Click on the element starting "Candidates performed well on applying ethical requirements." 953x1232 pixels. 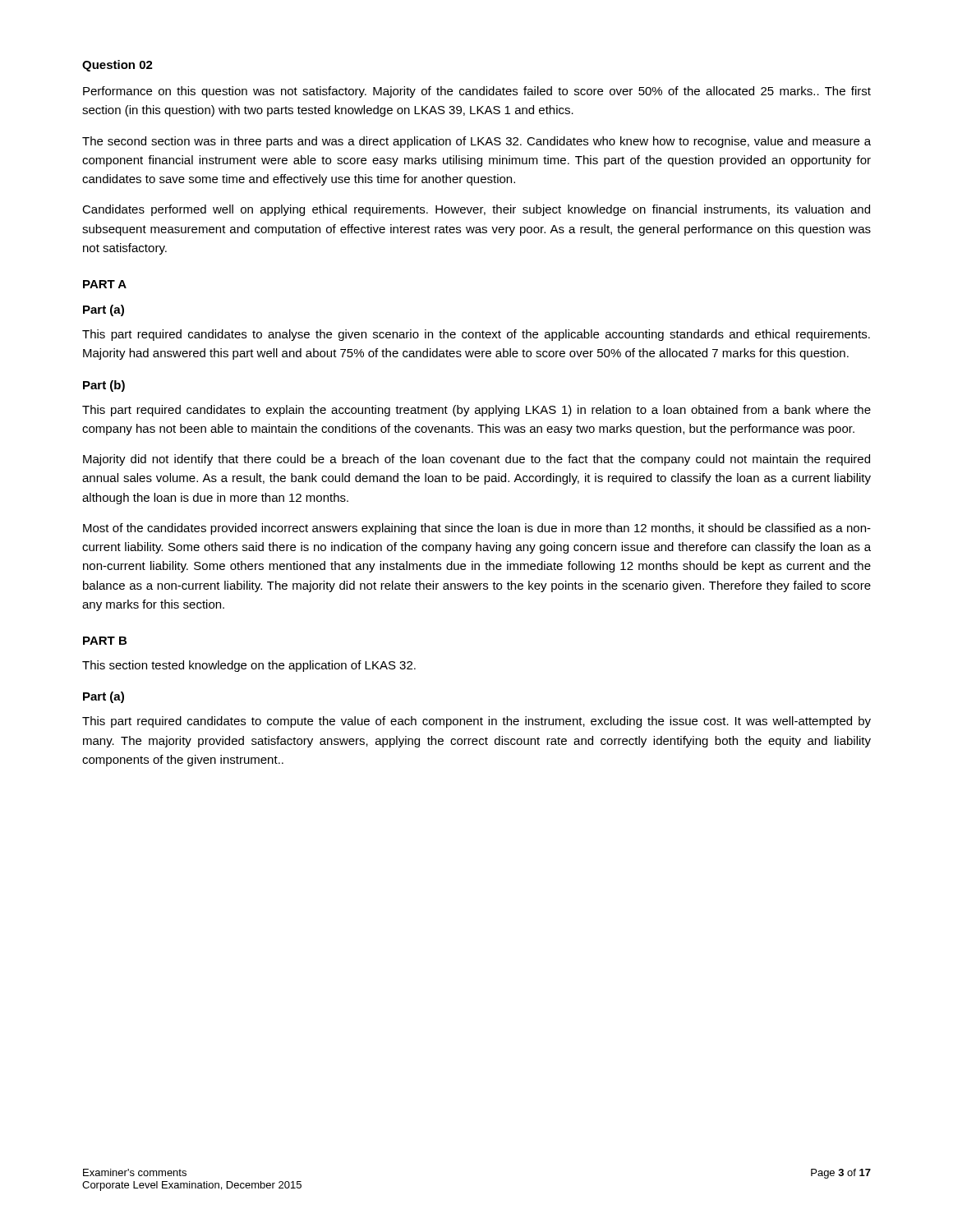point(476,228)
